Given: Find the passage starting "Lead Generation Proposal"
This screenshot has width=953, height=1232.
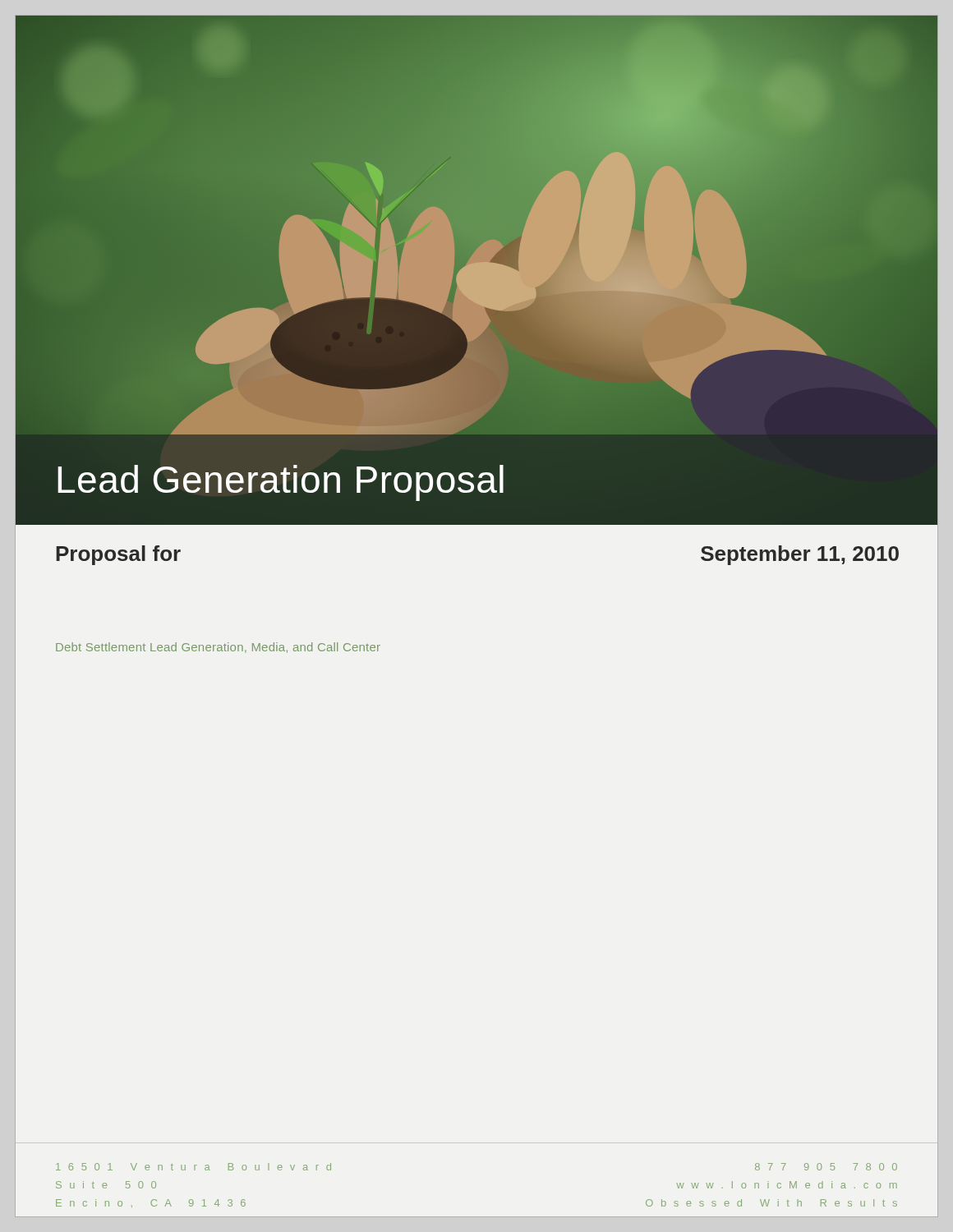Looking at the screenshot, I should [x=281, y=480].
